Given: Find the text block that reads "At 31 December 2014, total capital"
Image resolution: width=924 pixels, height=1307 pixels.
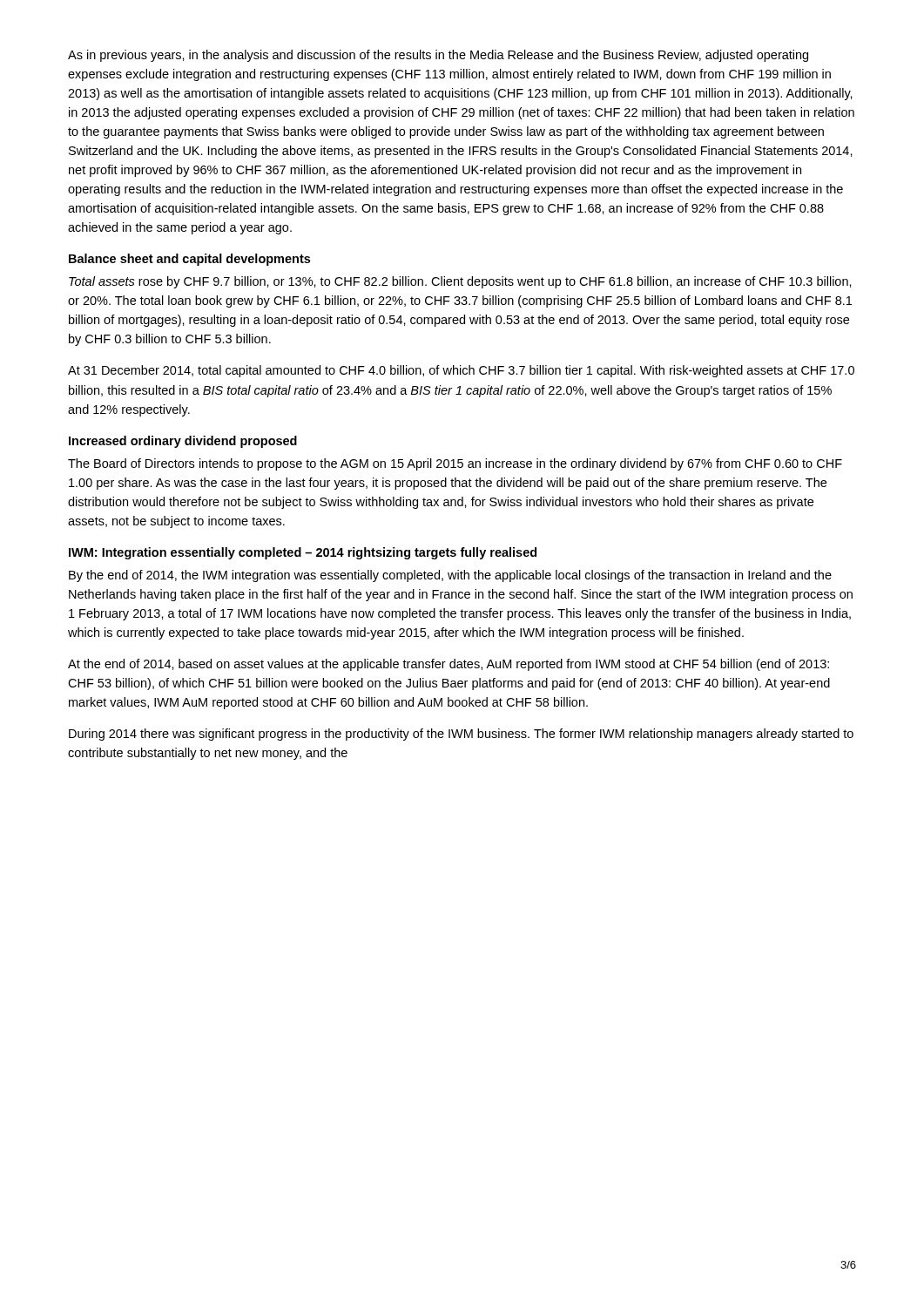Looking at the screenshot, I should [x=462, y=390].
